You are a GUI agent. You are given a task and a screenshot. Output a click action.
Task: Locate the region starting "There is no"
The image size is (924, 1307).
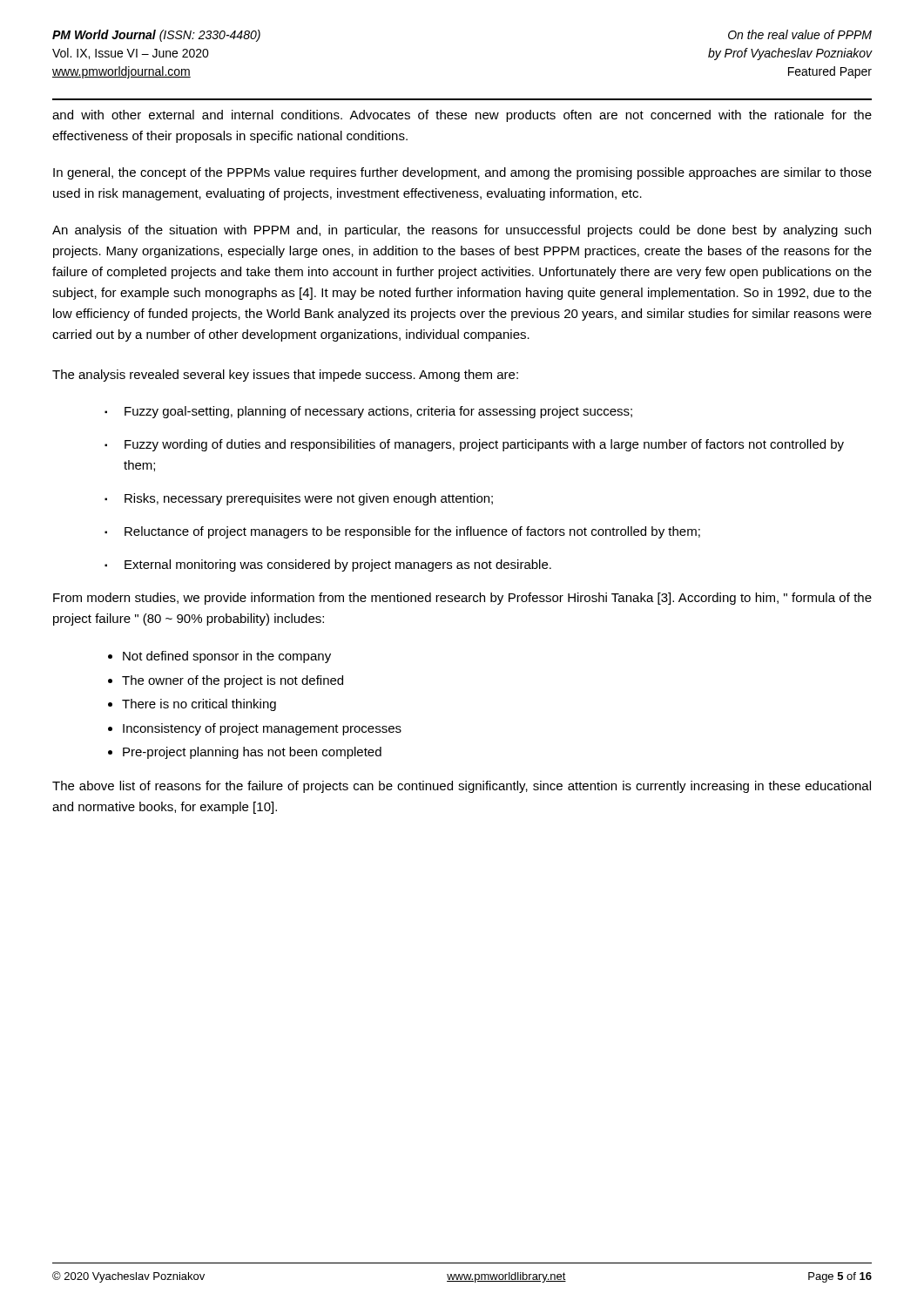[199, 704]
